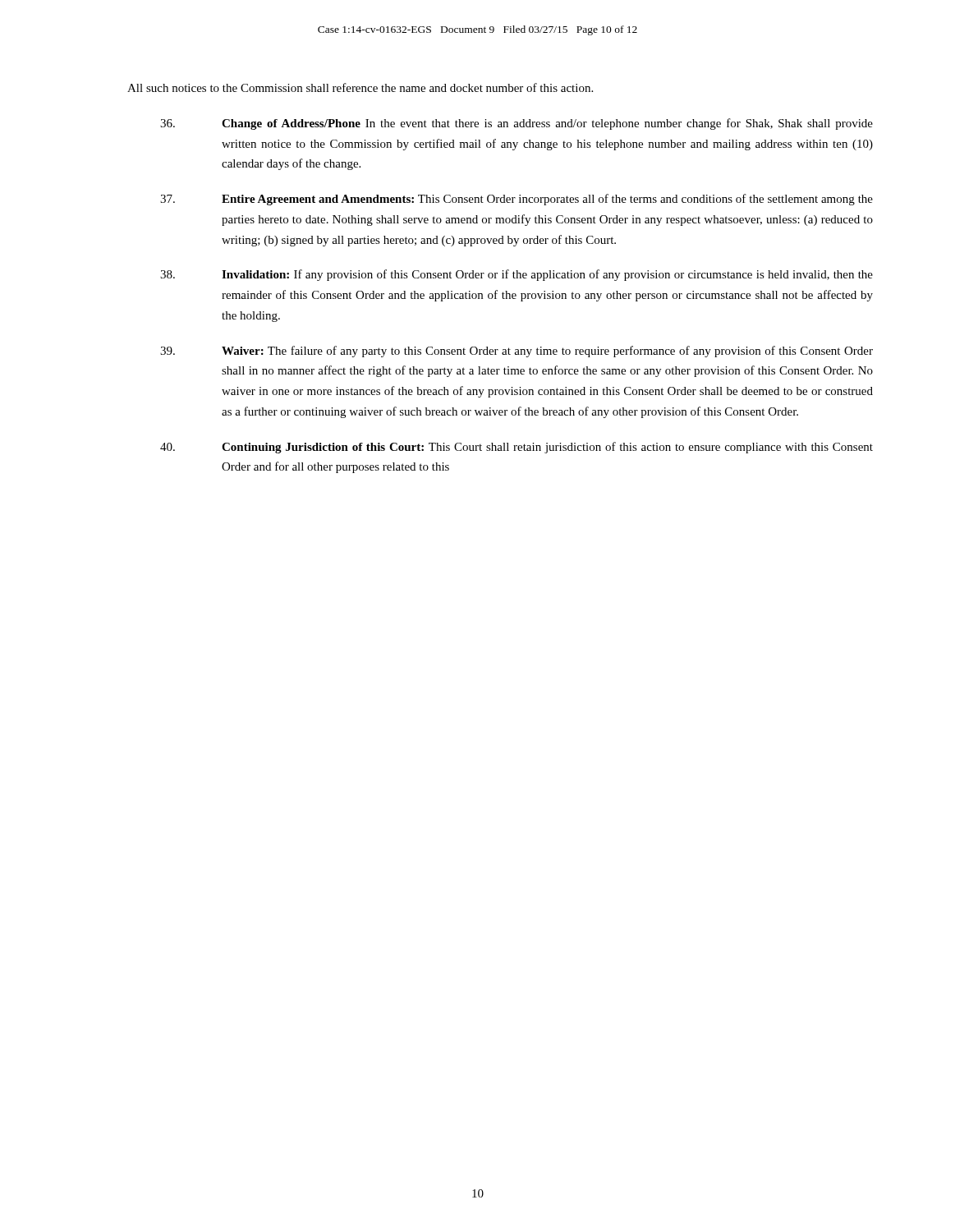Where is the passage that starts "All such notices to the Commission shall reference"?
Image resolution: width=955 pixels, height=1232 pixels.
(x=361, y=88)
